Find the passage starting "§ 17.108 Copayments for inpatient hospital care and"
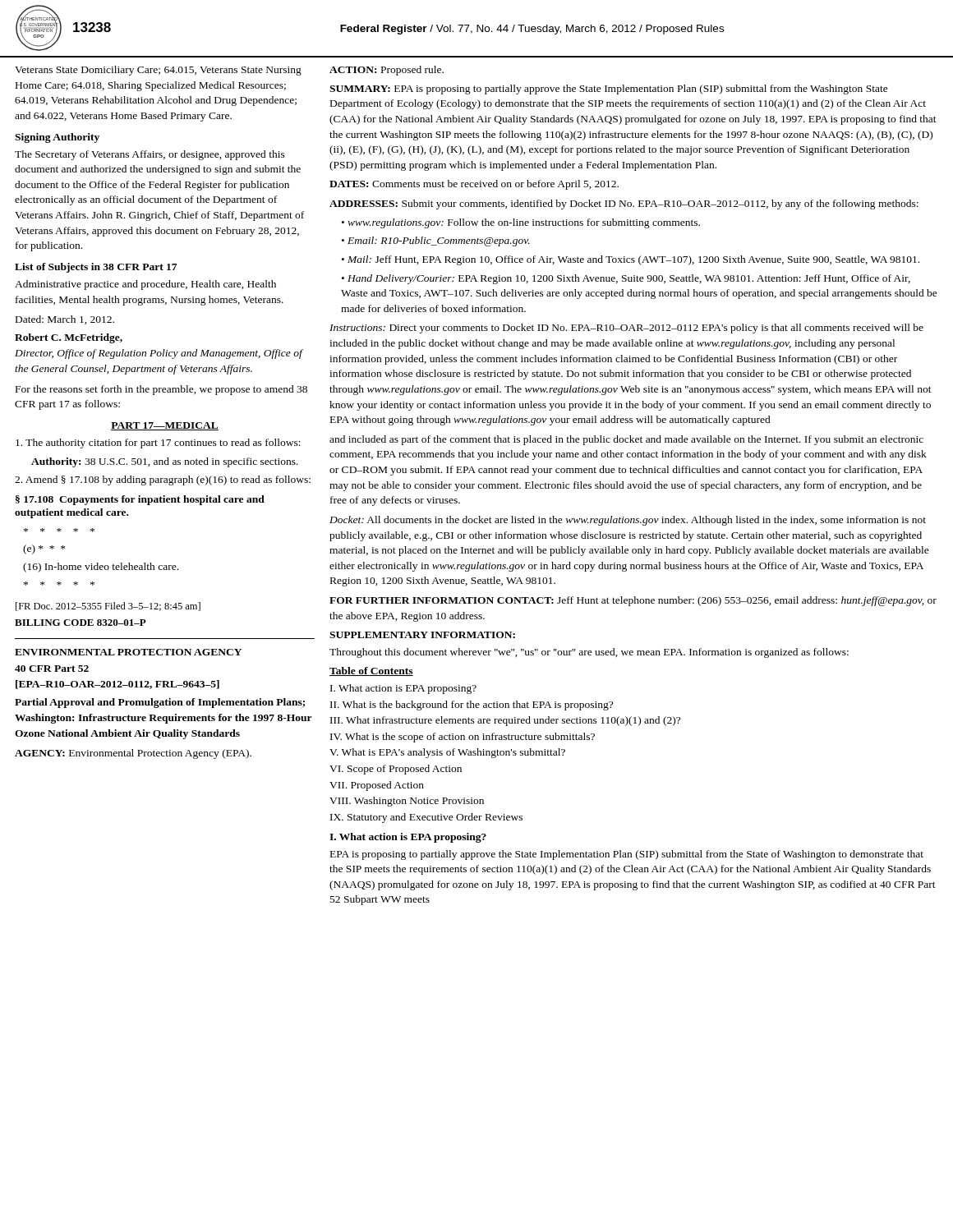Viewport: 953px width, 1232px height. 140,505
